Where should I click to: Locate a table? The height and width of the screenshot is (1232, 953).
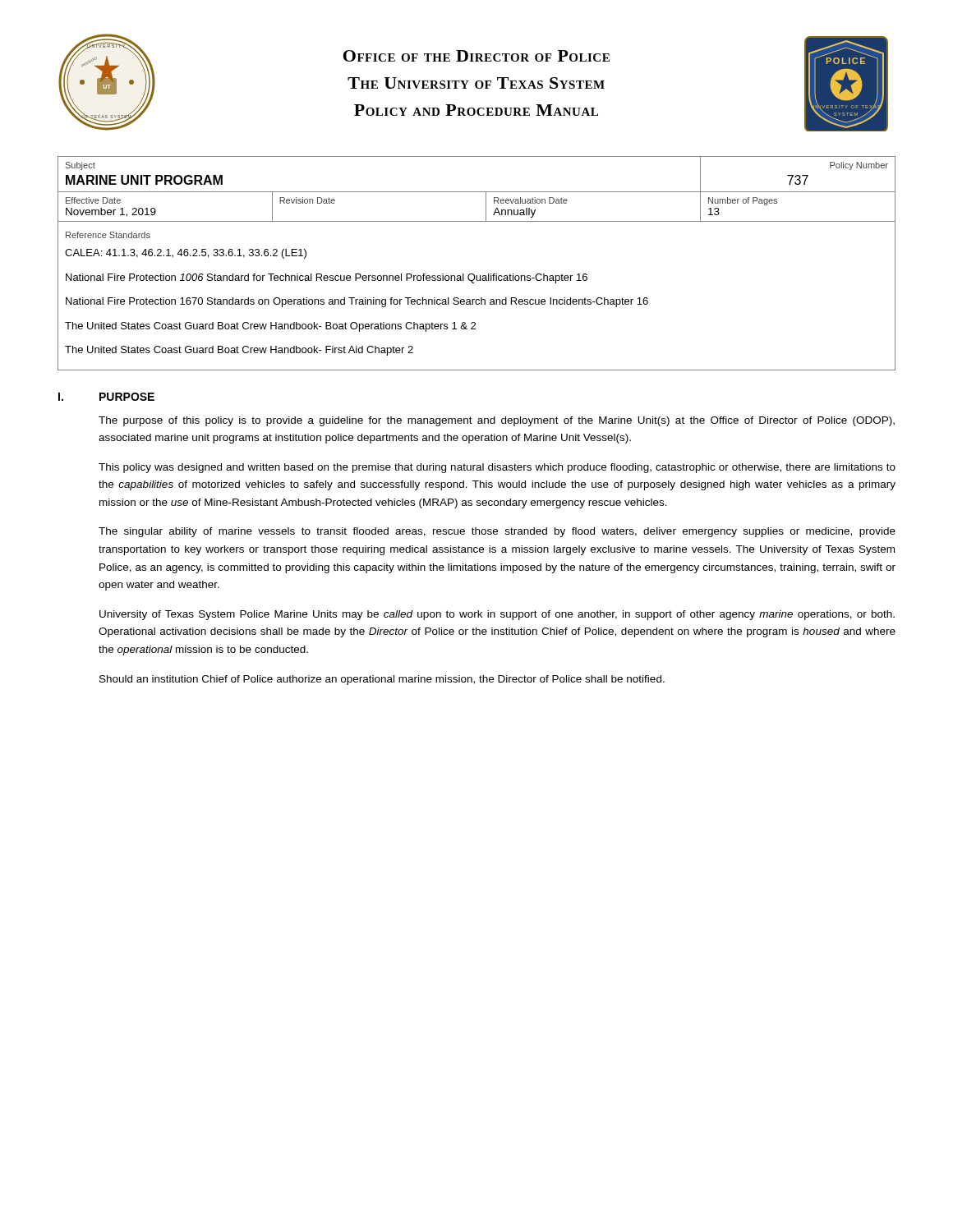(476, 189)
